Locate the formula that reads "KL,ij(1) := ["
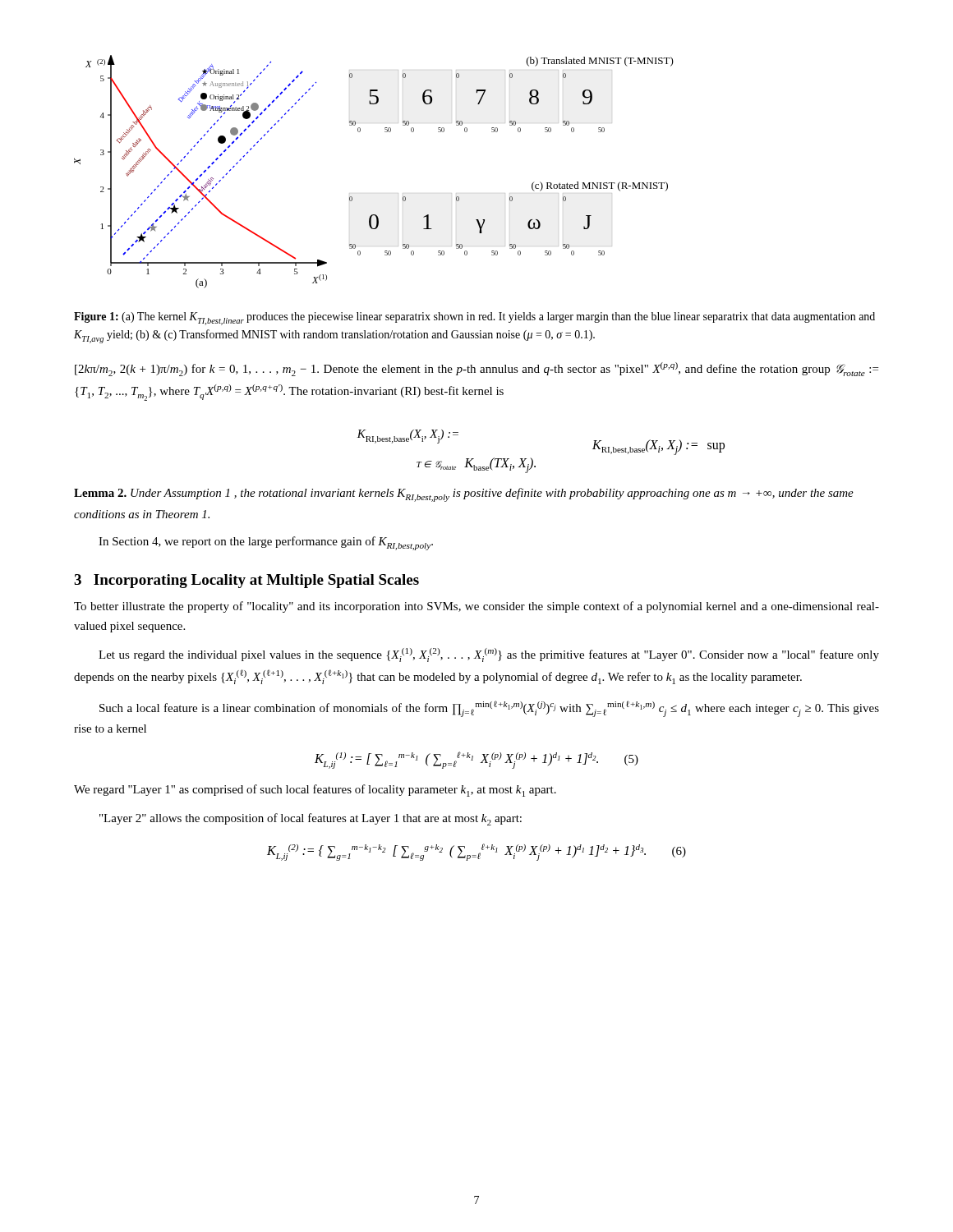Image resolution: width=953 pixels, height=1232 pixels. click(x=476, y=759)
